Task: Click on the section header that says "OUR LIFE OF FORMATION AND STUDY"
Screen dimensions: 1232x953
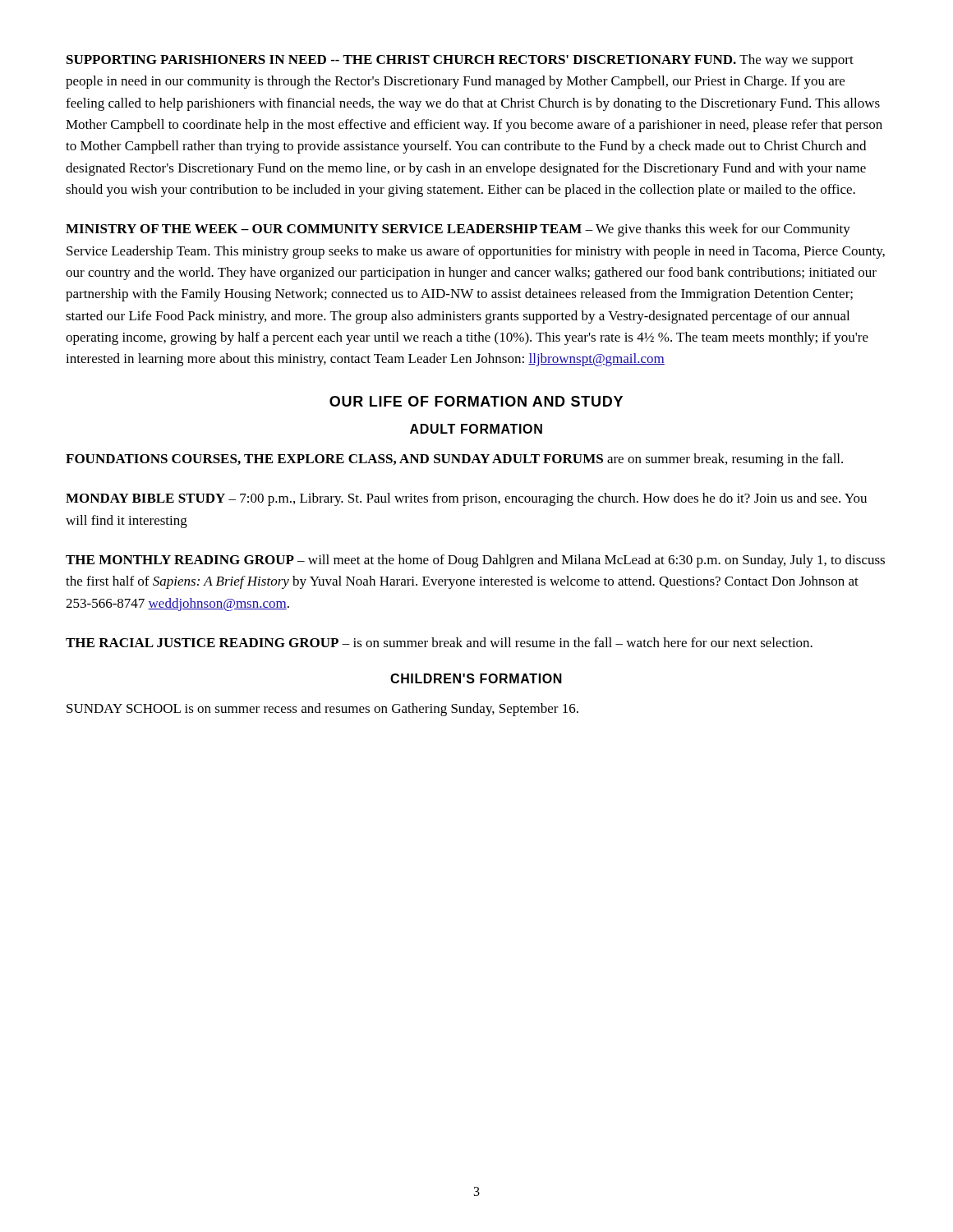Action: point(476,401)
